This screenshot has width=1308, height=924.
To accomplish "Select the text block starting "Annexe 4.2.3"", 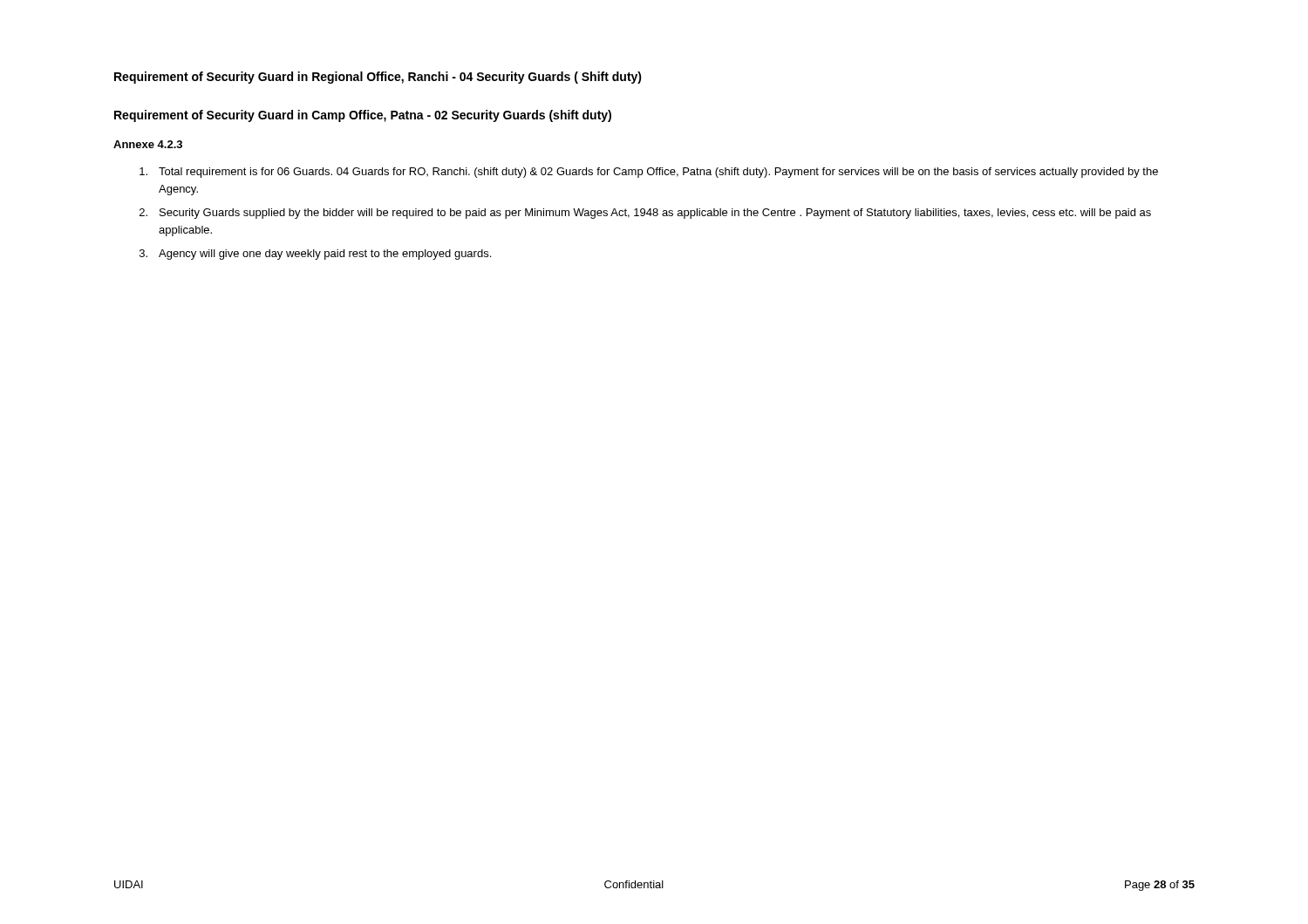I will pos(148,144).
